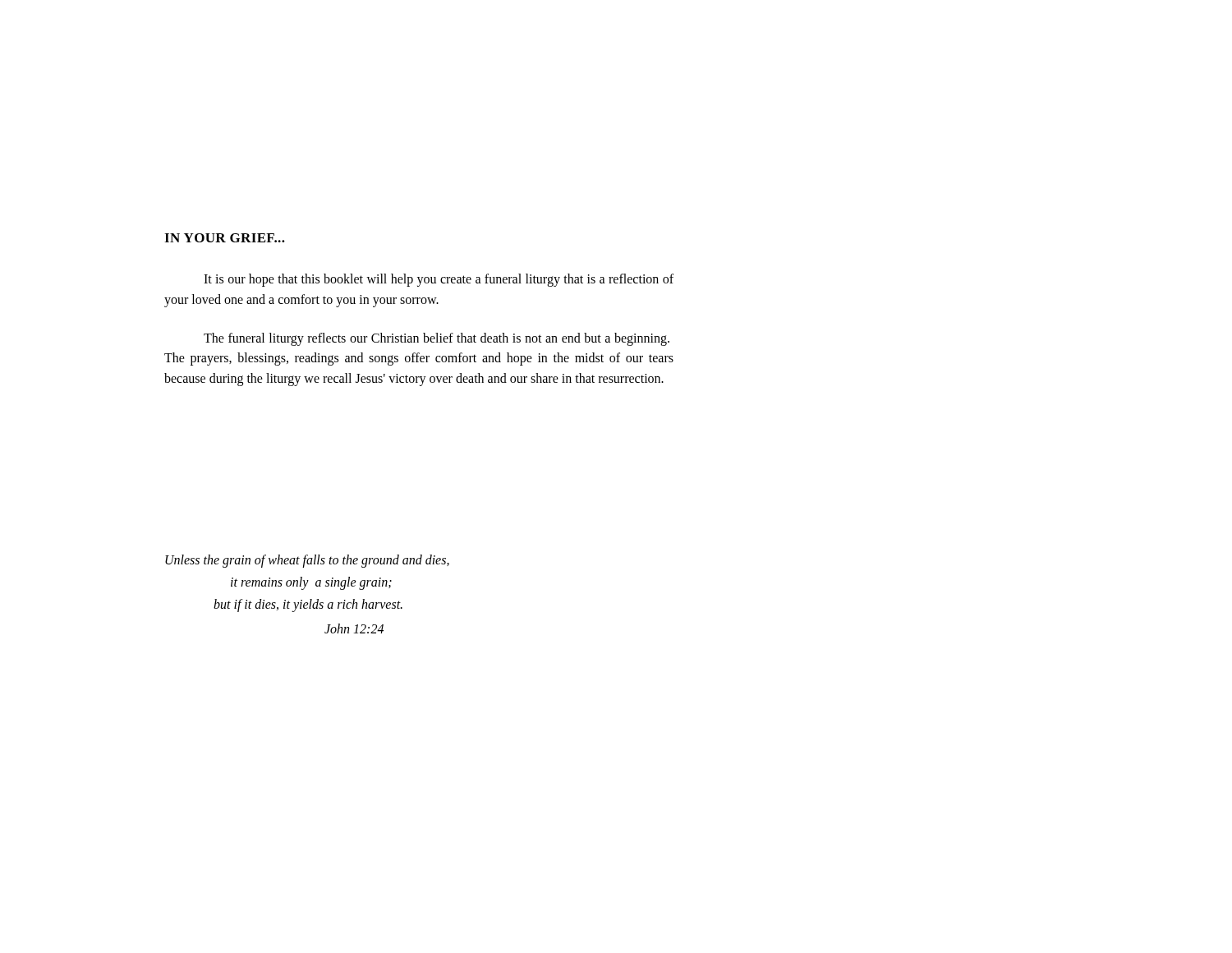Select the text starting "It is our hope"
This screenshot has height=953, width=1232.
[x=419, y=289]
